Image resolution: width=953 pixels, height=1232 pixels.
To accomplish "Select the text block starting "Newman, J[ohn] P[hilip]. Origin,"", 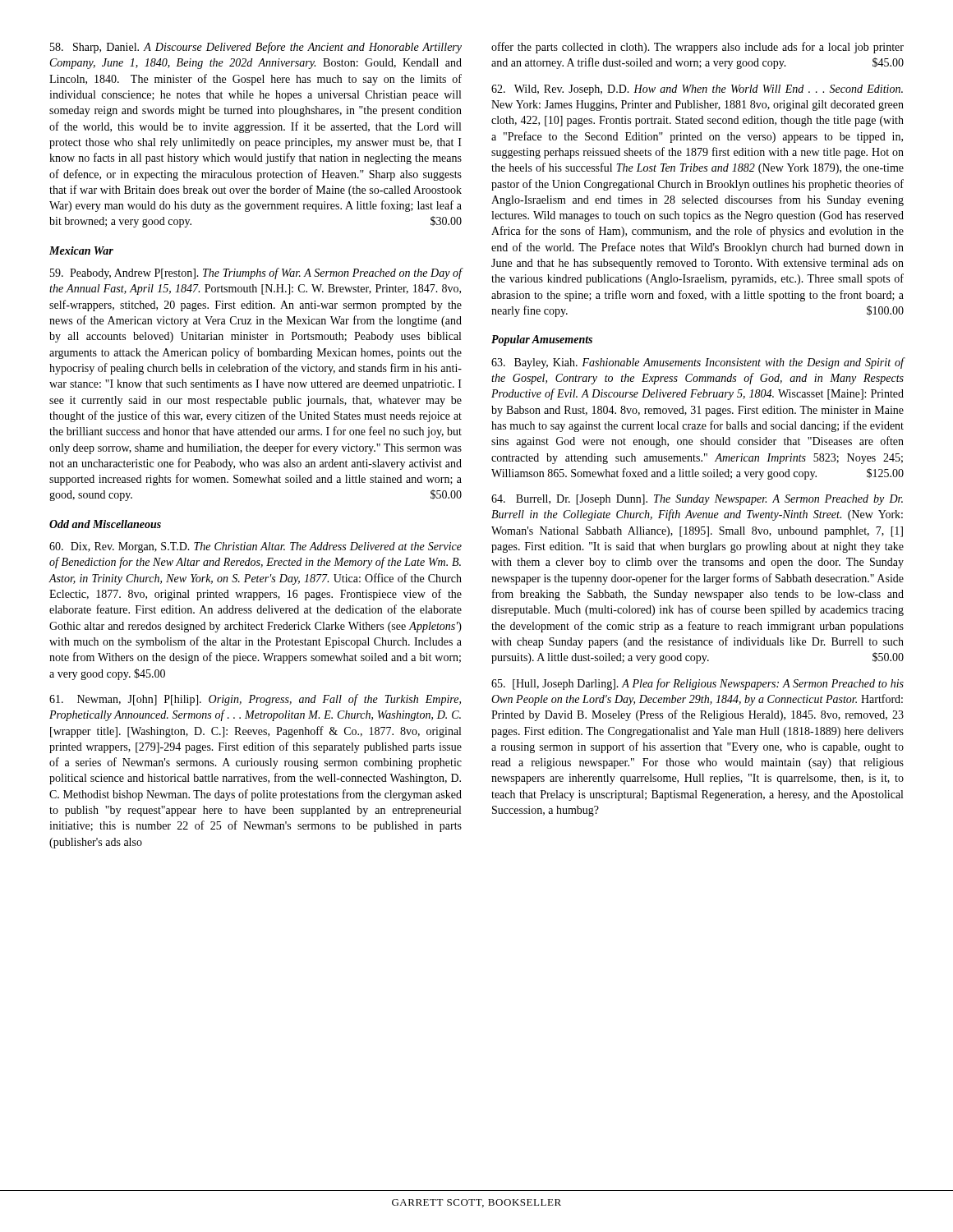I will coord(255,771).
